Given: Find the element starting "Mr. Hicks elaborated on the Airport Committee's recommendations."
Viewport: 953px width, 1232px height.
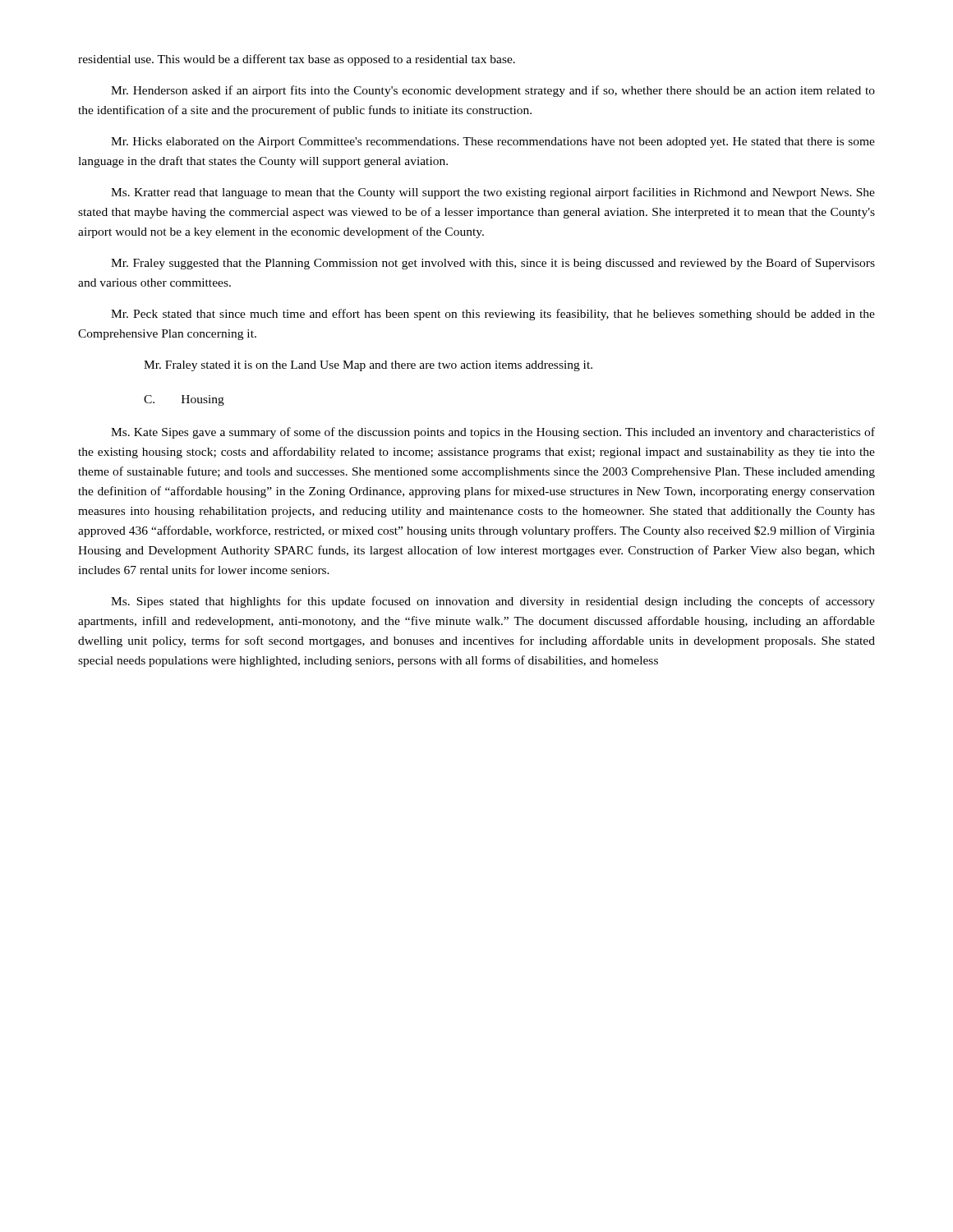Looking at the screenshot, I should [x=476, y=151].
